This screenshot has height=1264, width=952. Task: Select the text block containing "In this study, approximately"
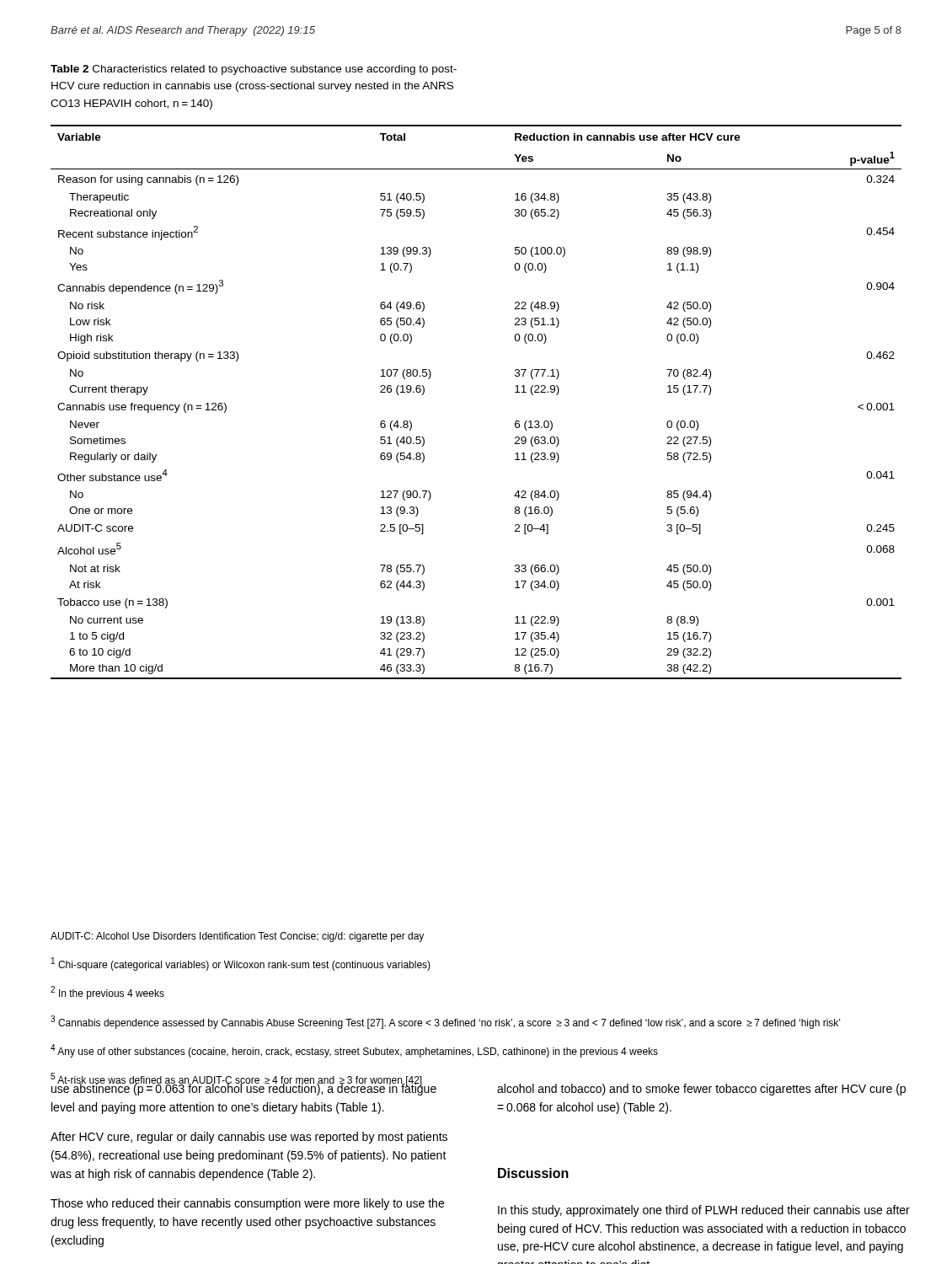[x=703, y=1233]
